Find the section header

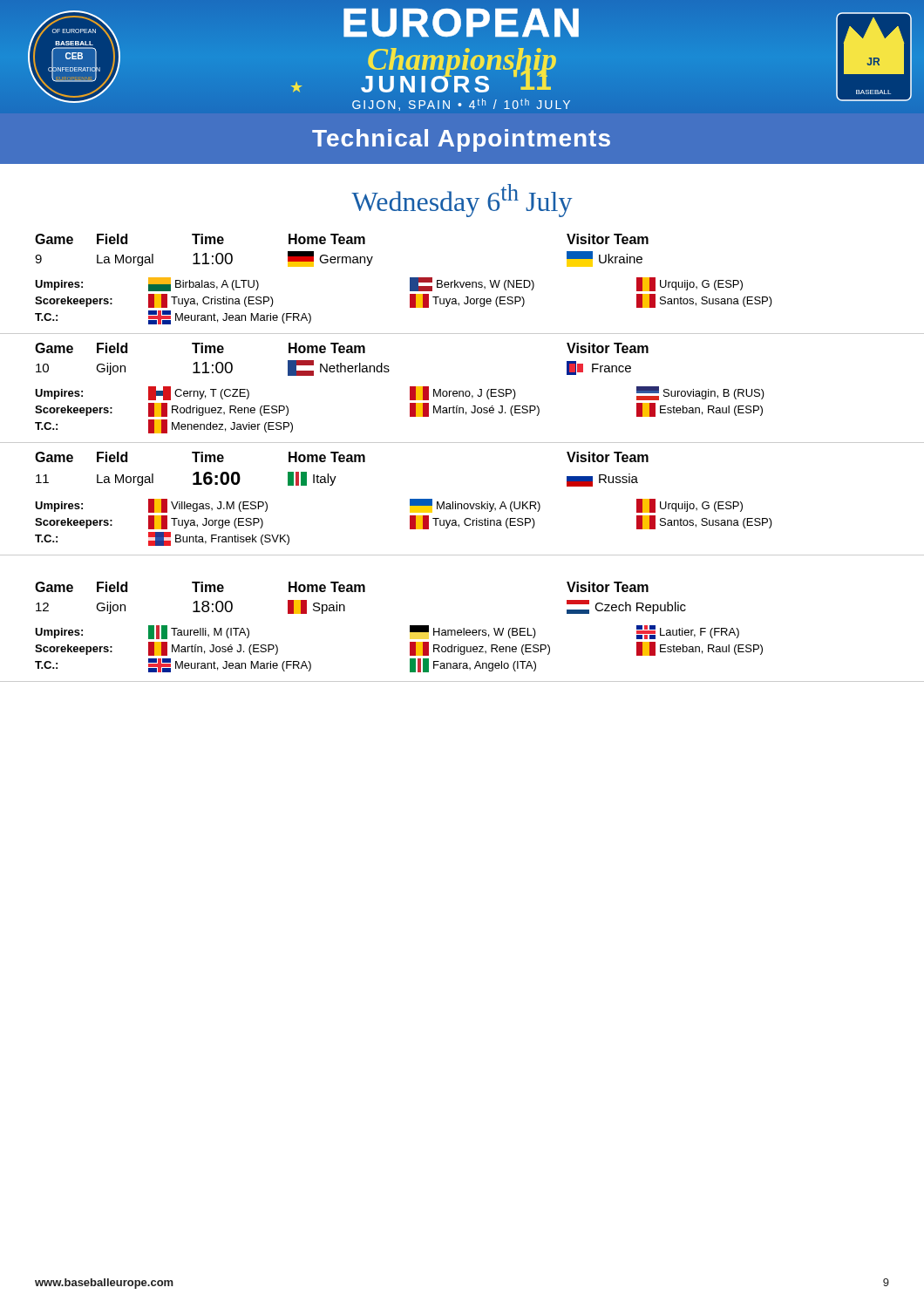[x=462, y=198]
